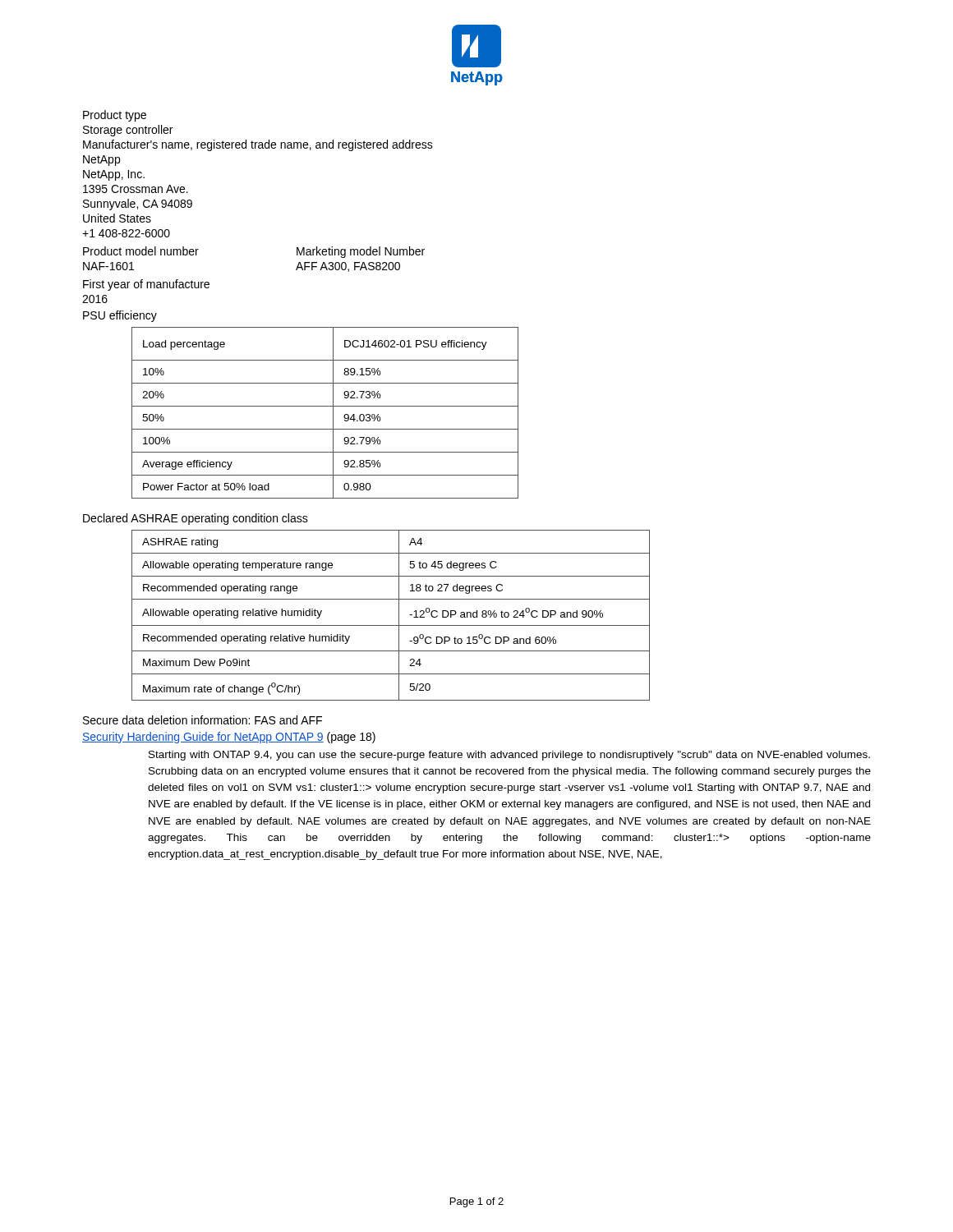Point to "Product model number"
Screen dimensions: 1232x953
click(x=140, y=251)
